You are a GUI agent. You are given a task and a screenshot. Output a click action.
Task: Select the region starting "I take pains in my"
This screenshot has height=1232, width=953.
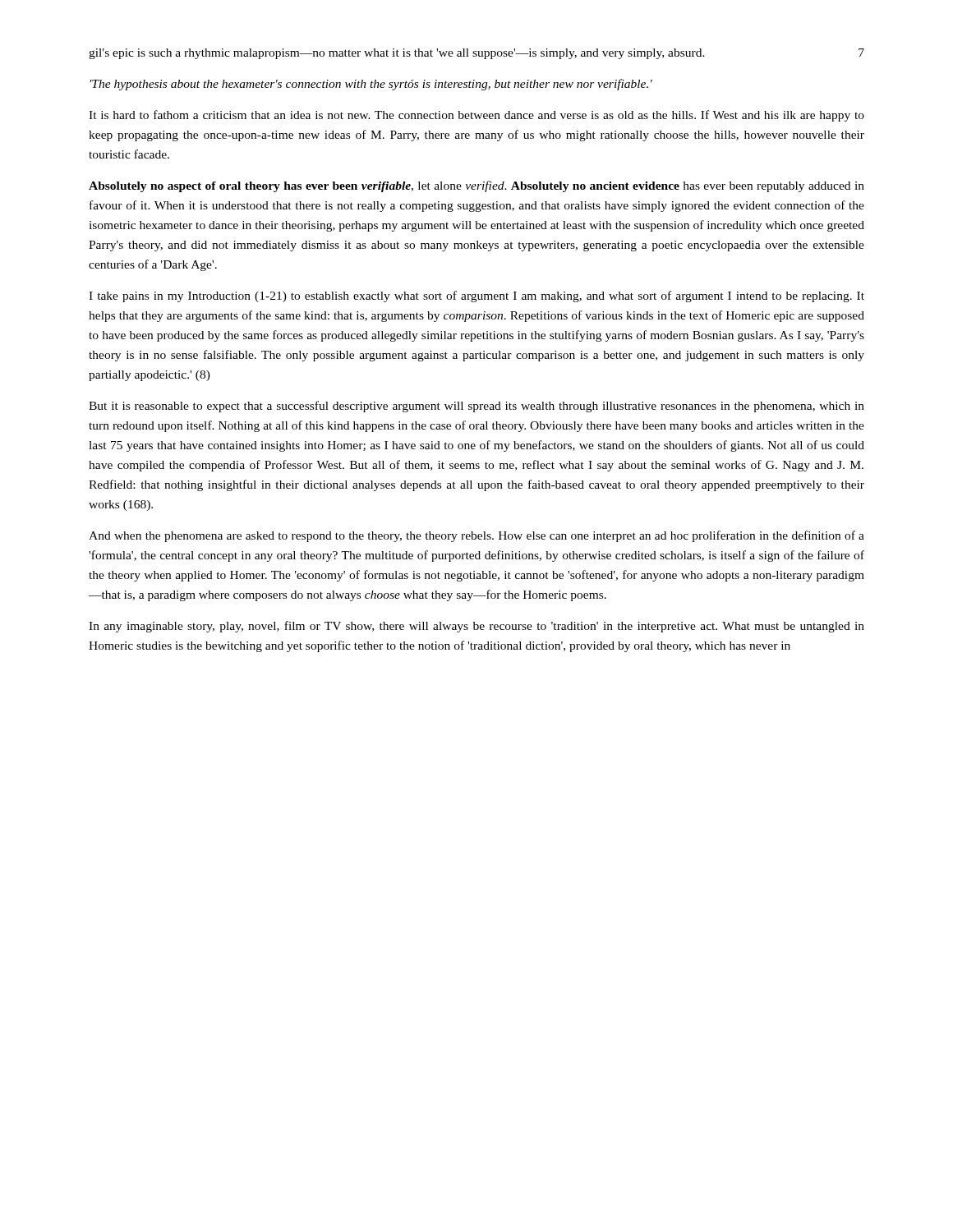tap(476, 335)
